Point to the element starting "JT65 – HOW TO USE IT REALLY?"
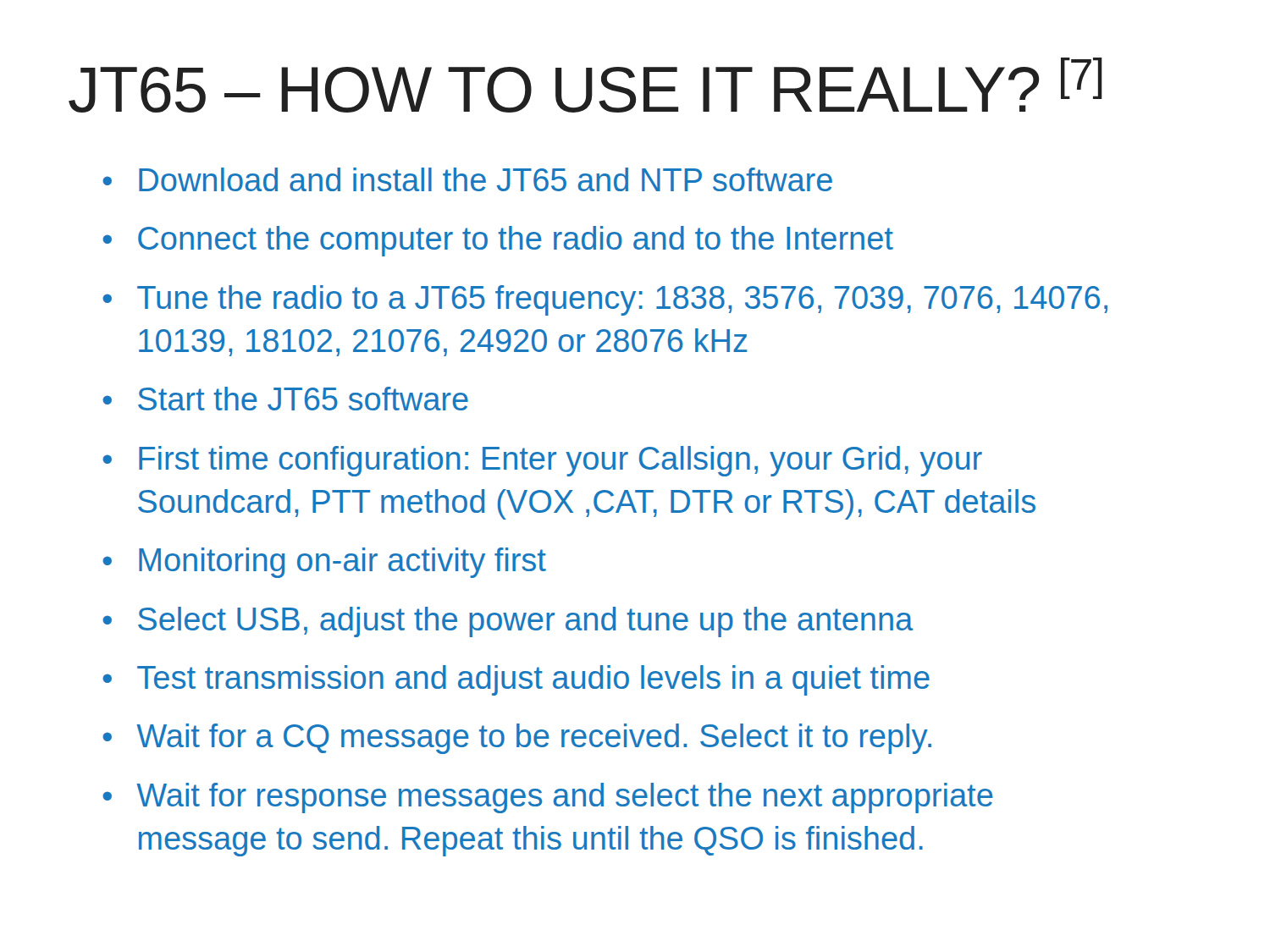This screenshot has height=952, width=1270. (x=586, y=88)
